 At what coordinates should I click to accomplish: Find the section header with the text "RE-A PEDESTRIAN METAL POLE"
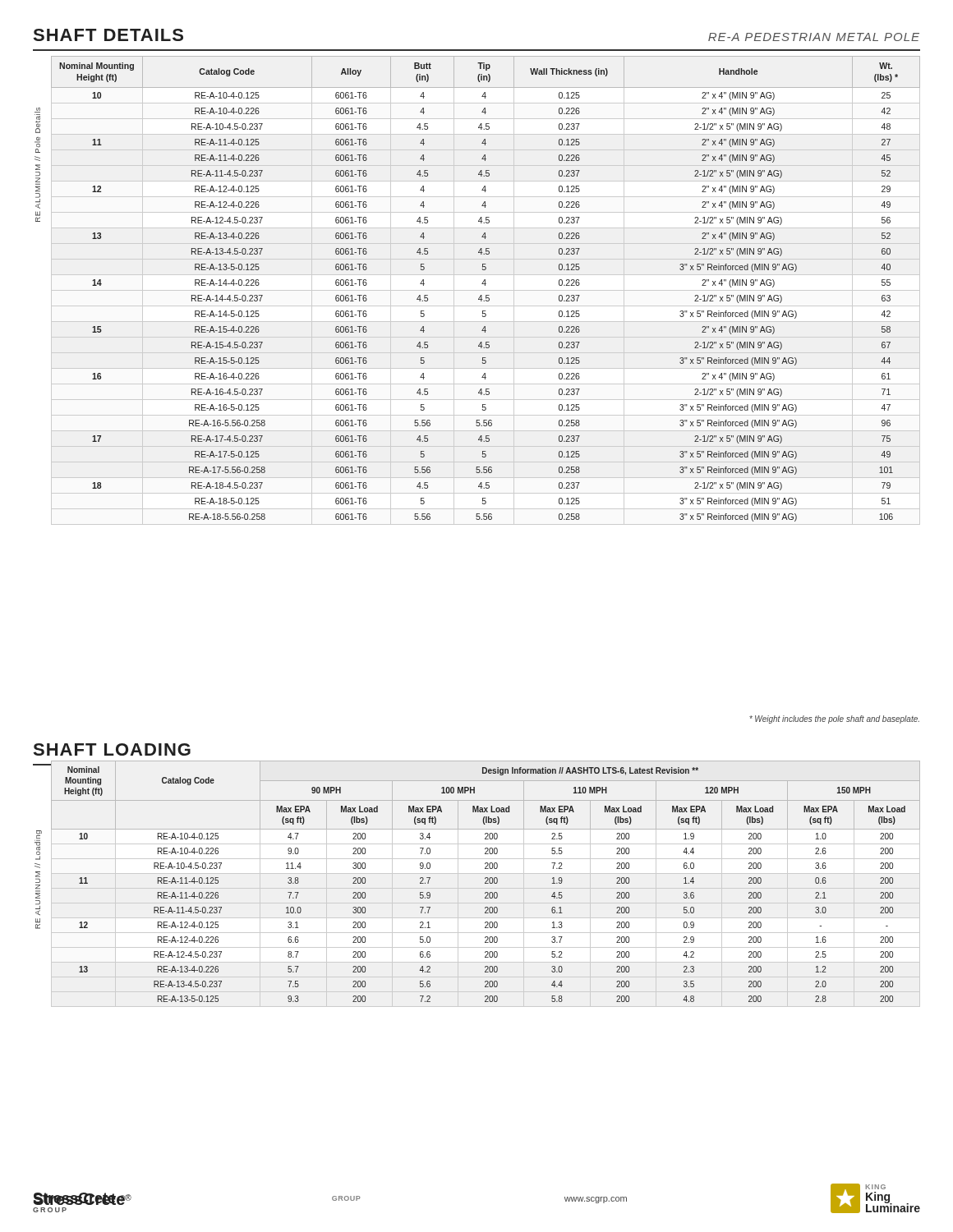(814, 37)
